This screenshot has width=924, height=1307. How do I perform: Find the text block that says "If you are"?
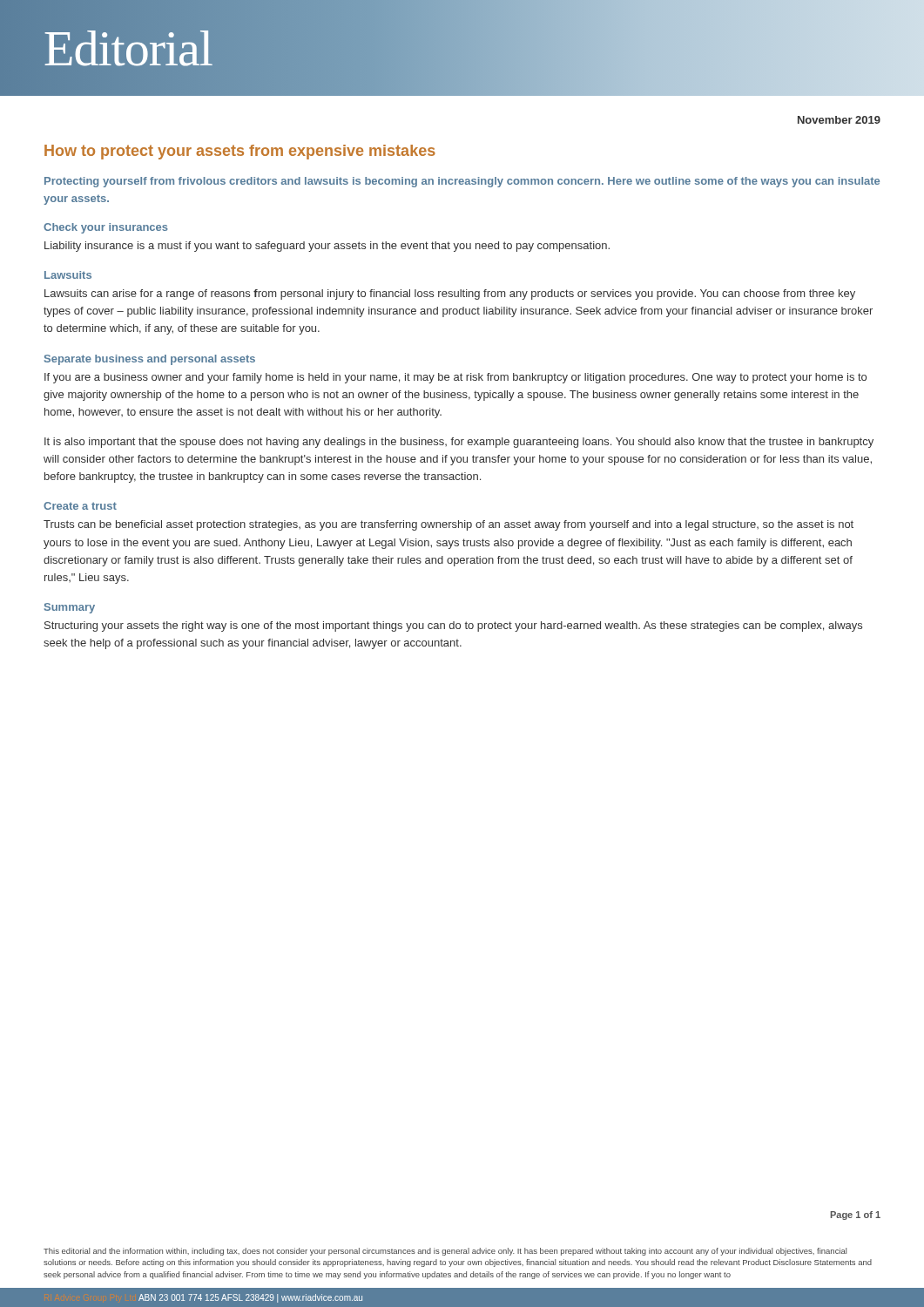point(455,394)
